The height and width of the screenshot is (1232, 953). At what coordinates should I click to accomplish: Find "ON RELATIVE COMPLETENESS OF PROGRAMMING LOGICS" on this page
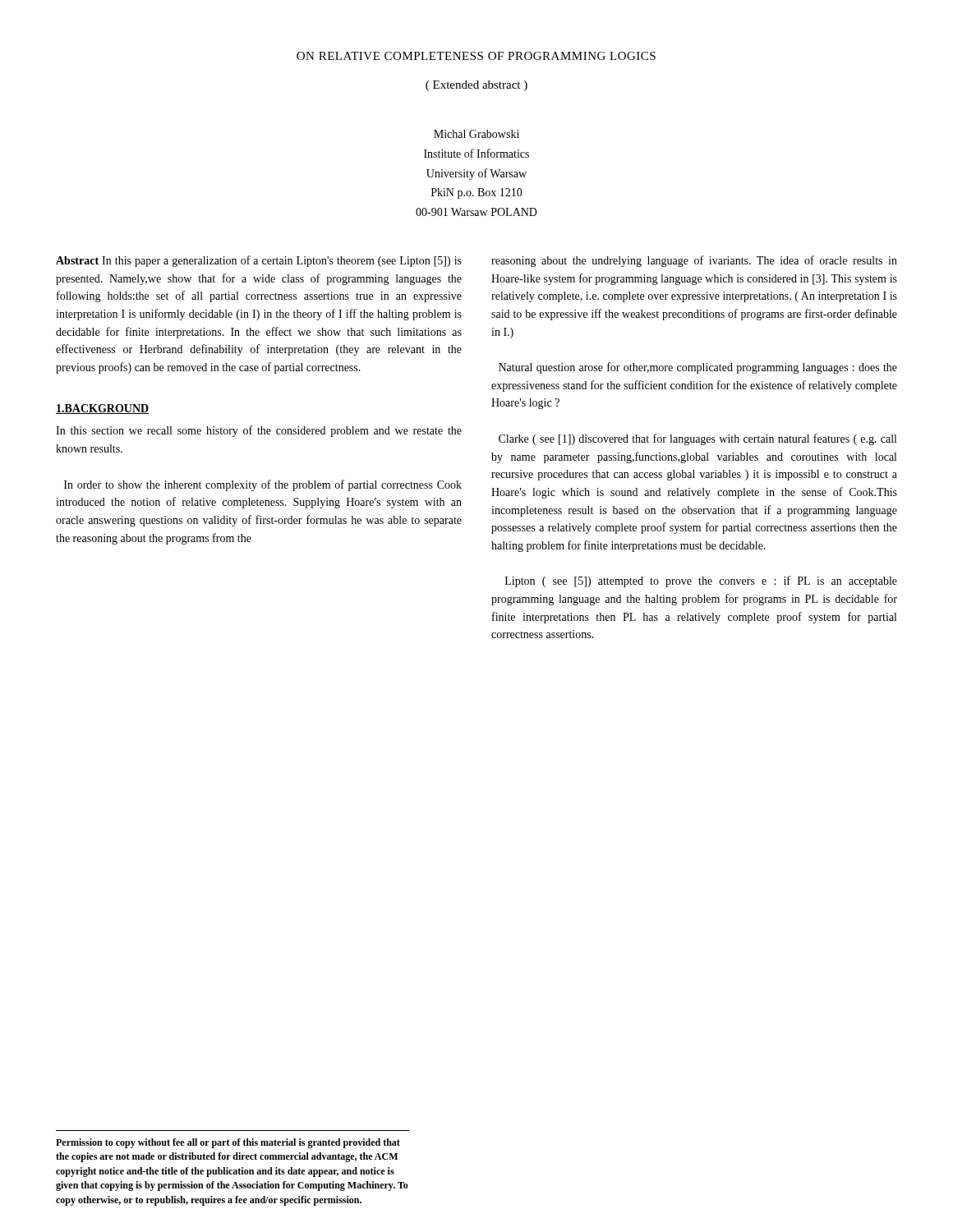tap(476, 56)
